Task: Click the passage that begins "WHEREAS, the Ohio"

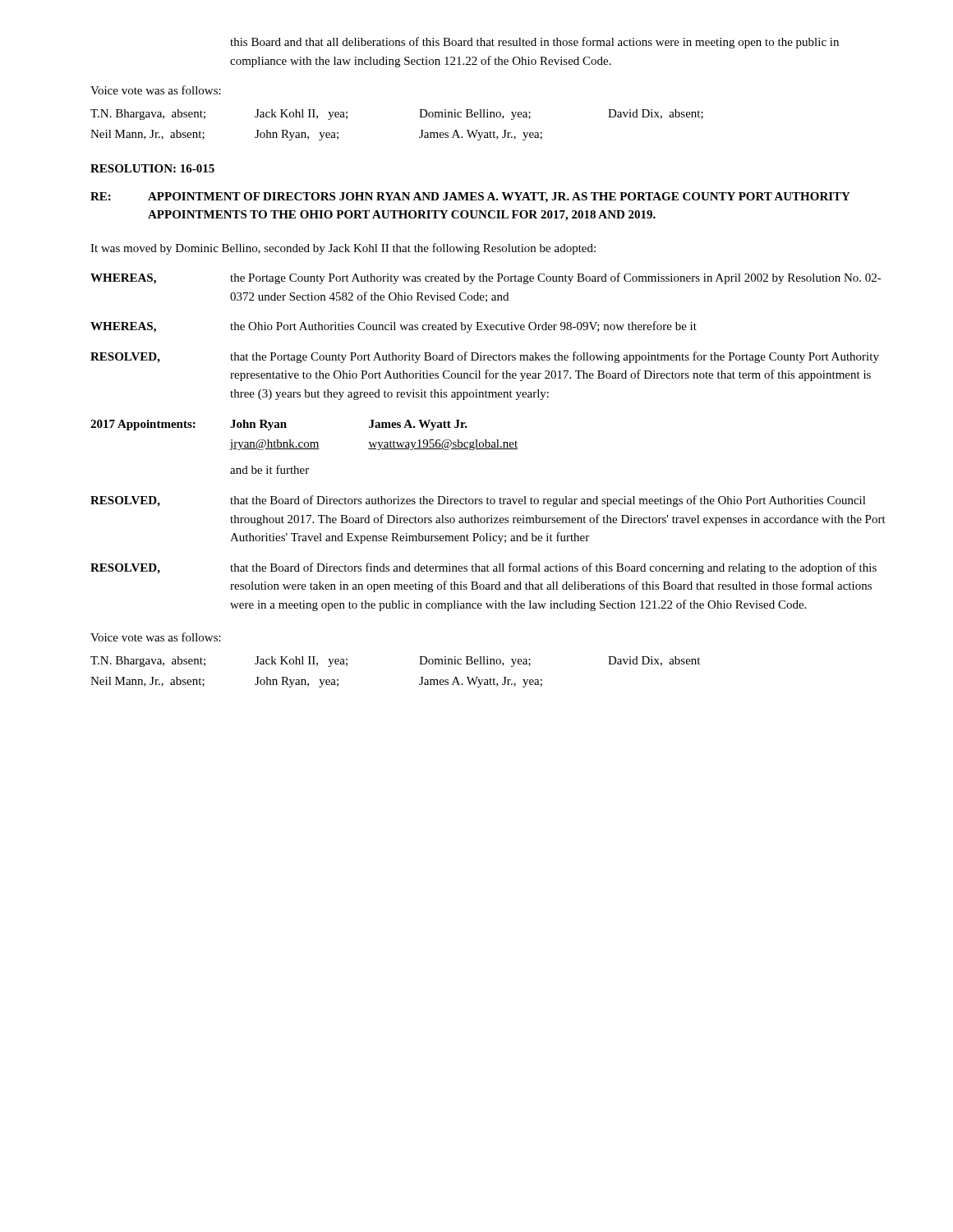Action: click(393, 326)
